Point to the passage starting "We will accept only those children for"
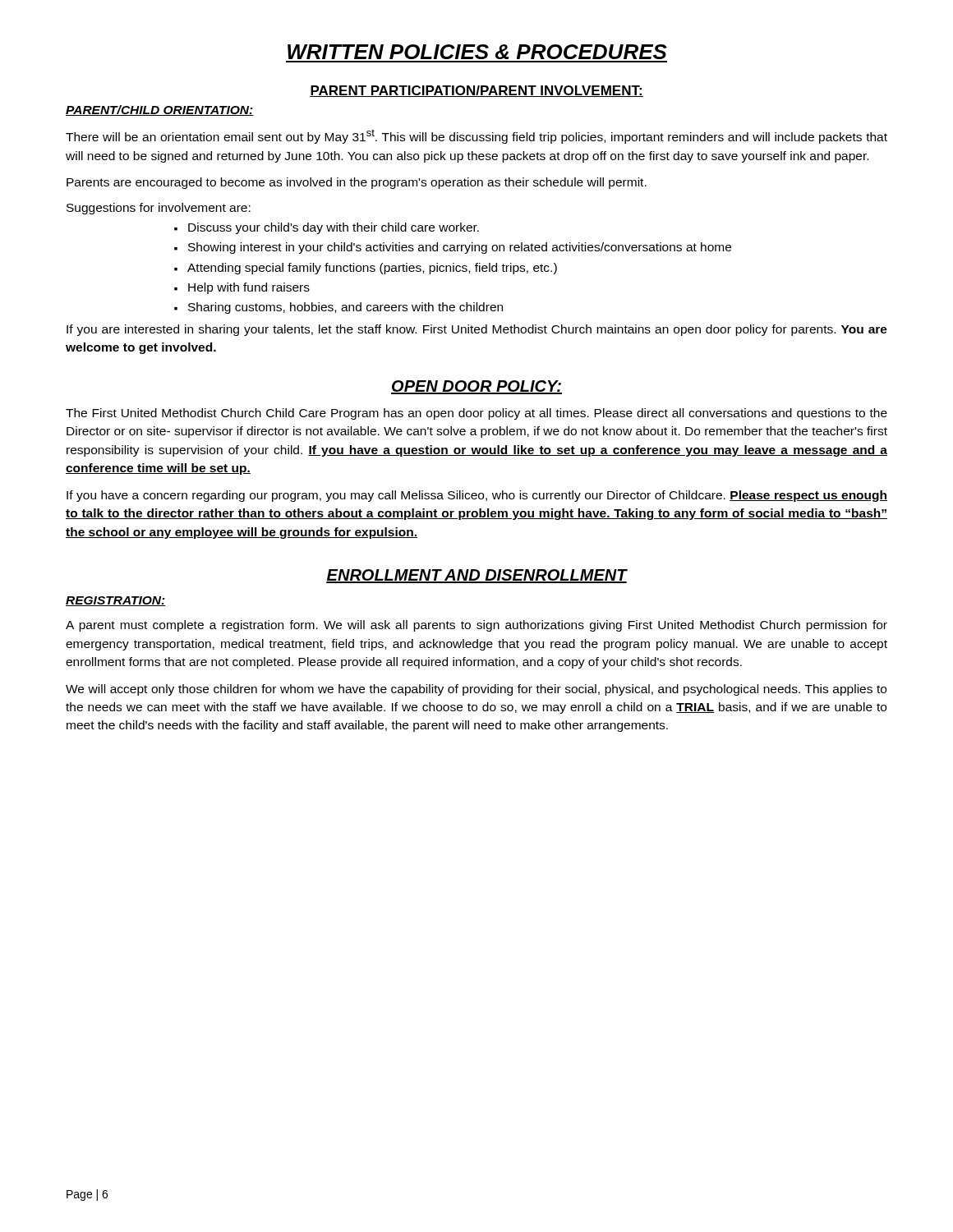 point(476,707)
